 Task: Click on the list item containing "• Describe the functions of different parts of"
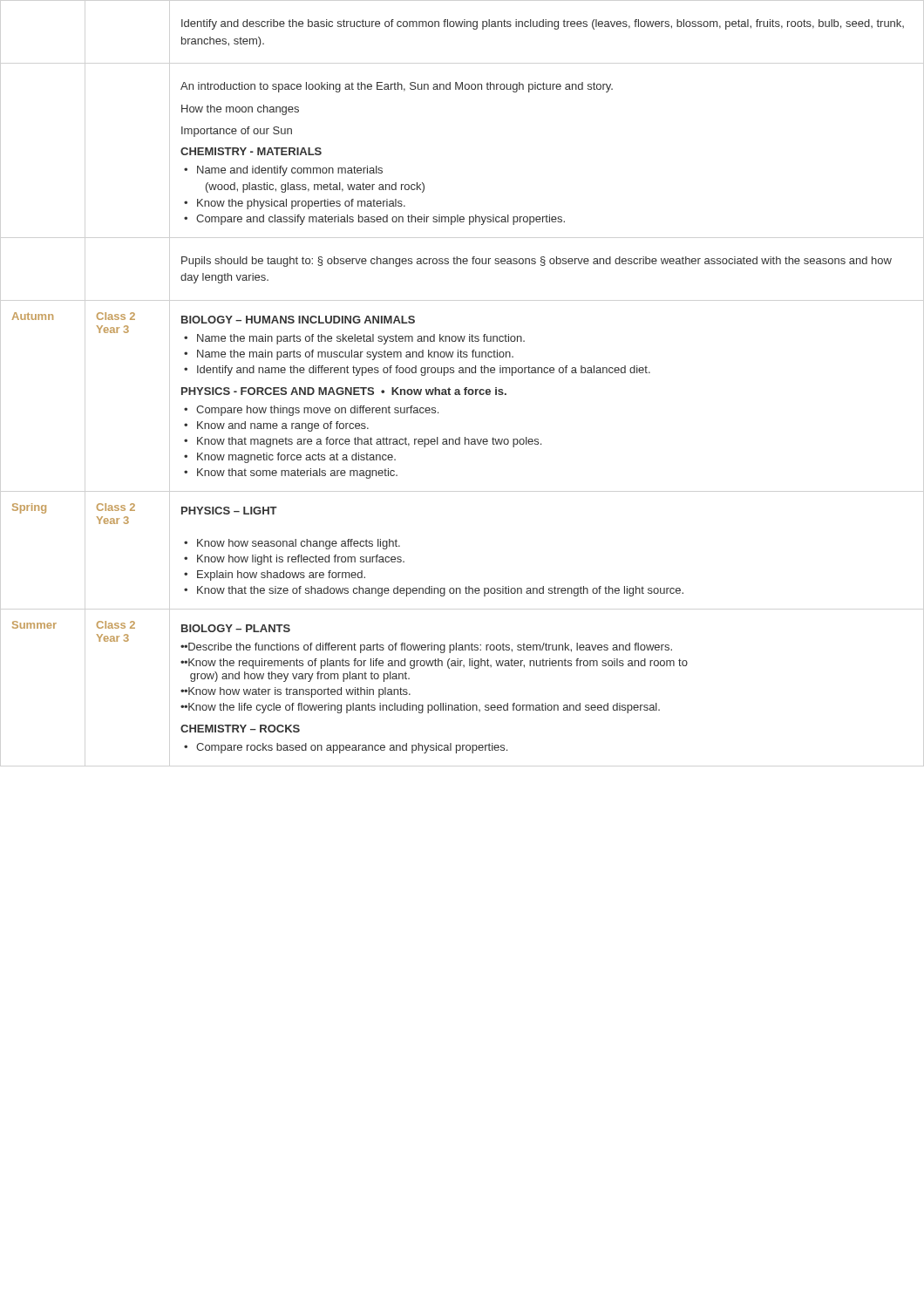(x=427, y=646)
